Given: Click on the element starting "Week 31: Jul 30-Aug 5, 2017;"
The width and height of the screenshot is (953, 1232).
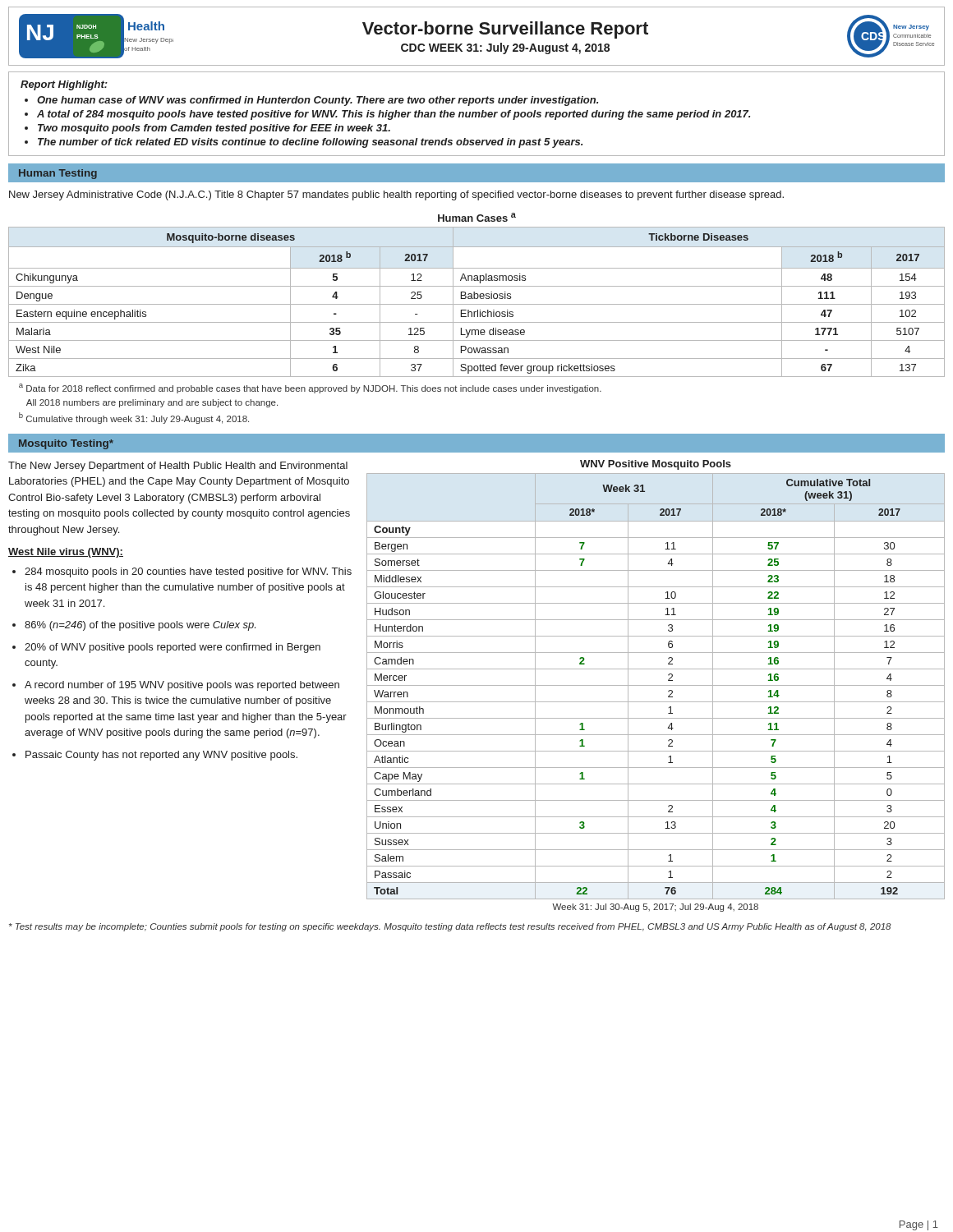Looking at the screenshot, I should [656, 907].
